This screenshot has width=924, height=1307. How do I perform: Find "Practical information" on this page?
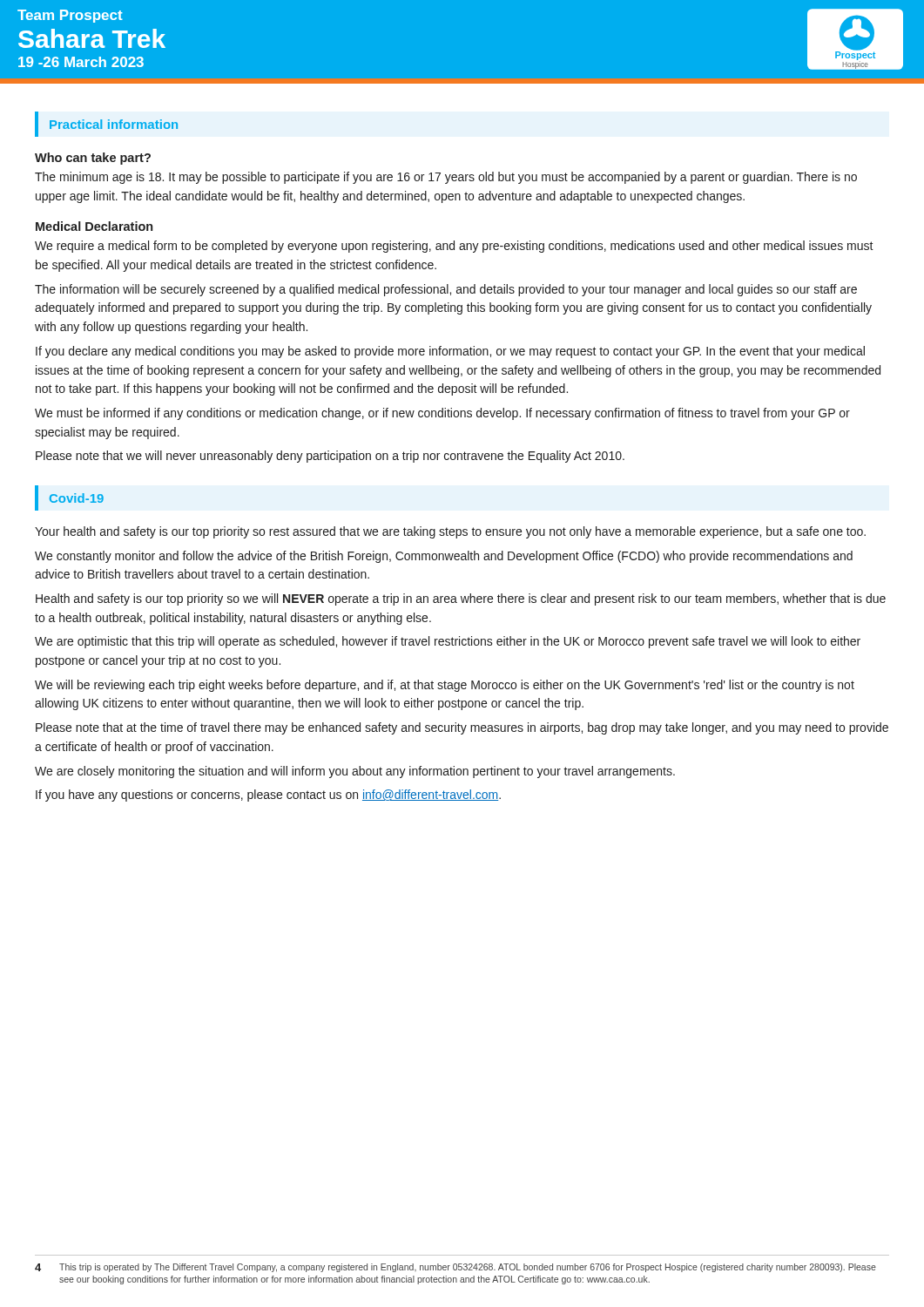[x=106, y=124]
